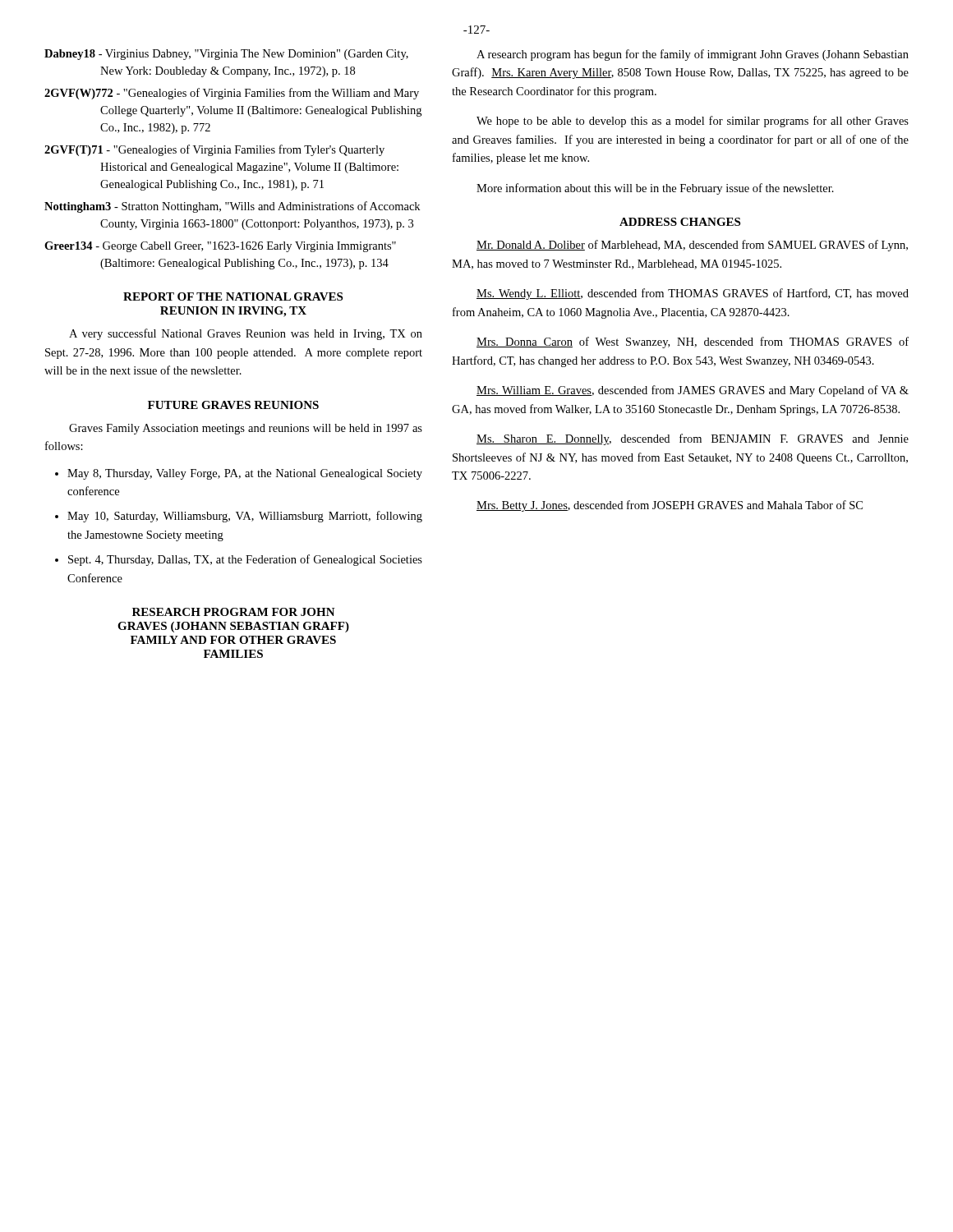Navigate to the text starting "Mr. Donald A."
953x1232 pixels.
coord(680,254)
